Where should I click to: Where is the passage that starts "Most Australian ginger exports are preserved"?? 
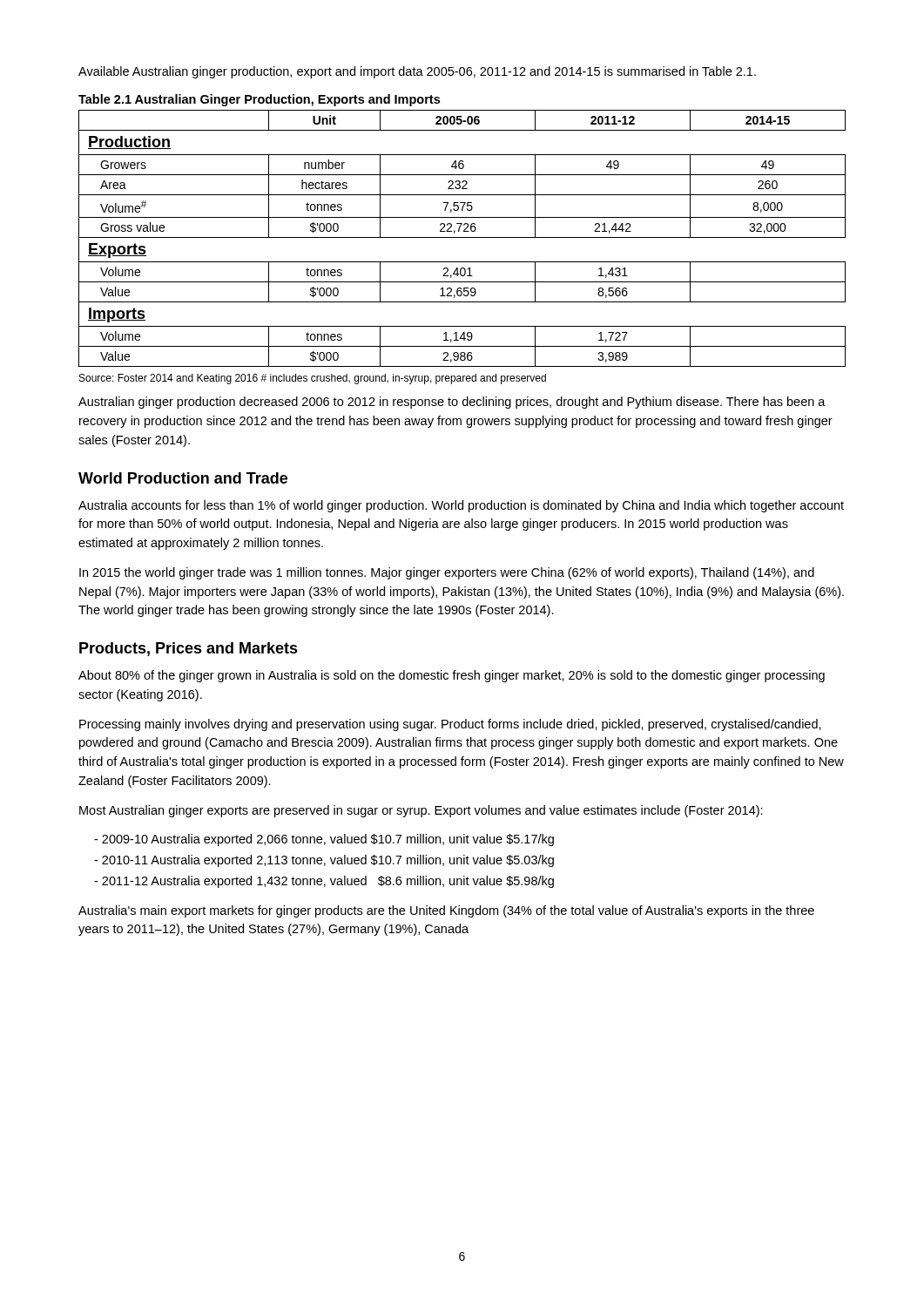(x=421, y=810)
